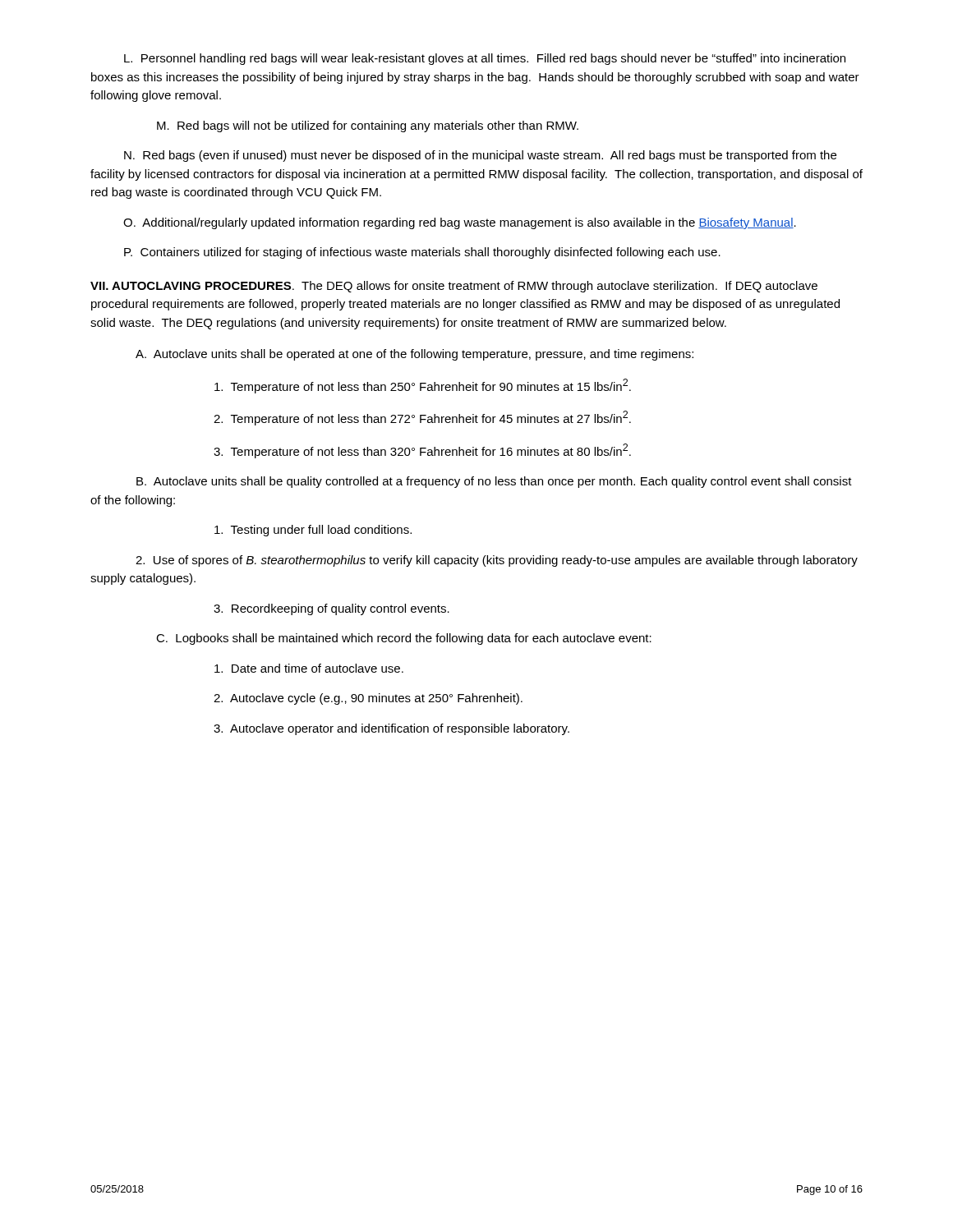Click on the element starting "3. Recordkeeping of quality control events."
The image size is (953, 1232).
click(x=332, y=608)
